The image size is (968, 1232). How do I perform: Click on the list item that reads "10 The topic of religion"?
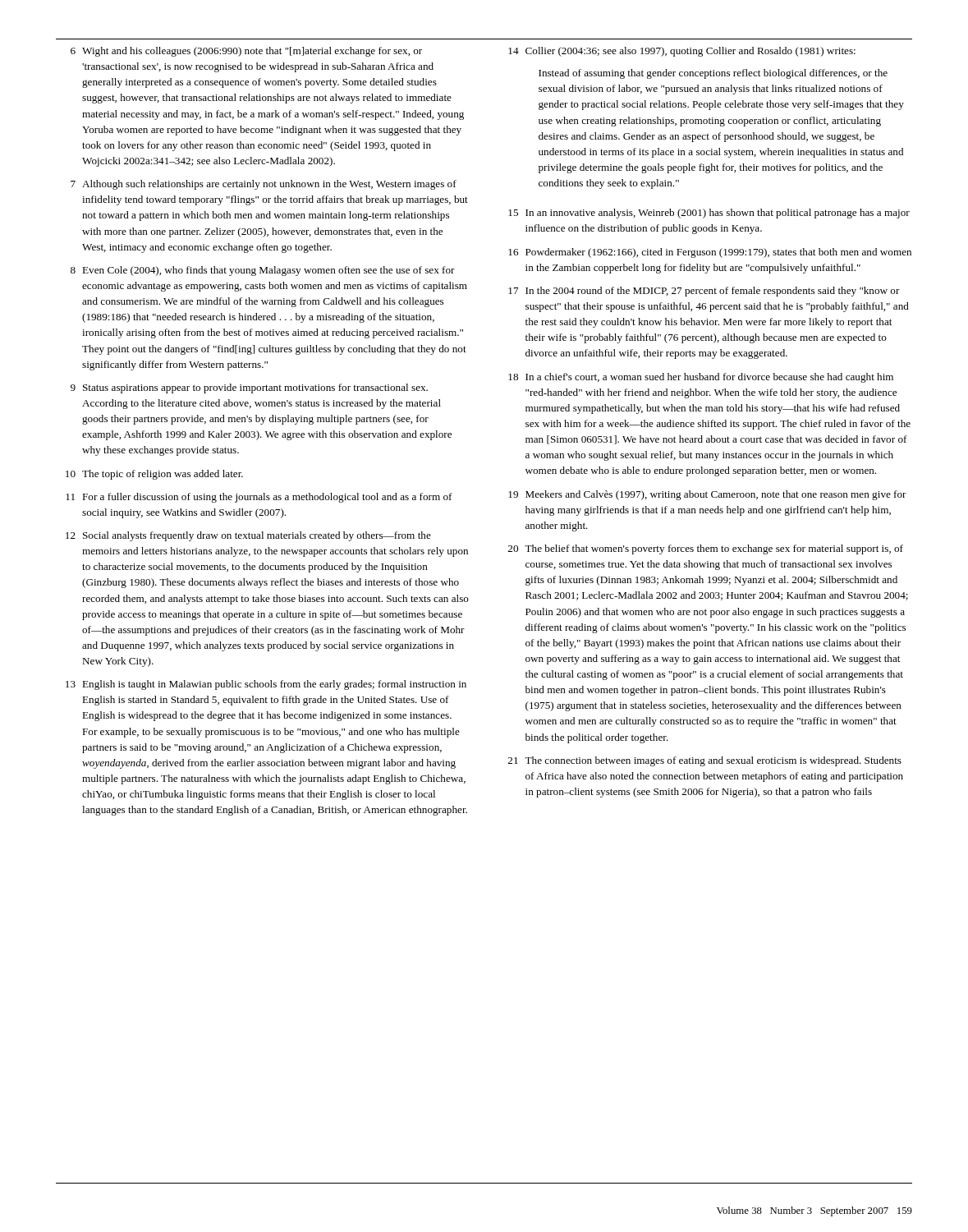tap(154, 475)
